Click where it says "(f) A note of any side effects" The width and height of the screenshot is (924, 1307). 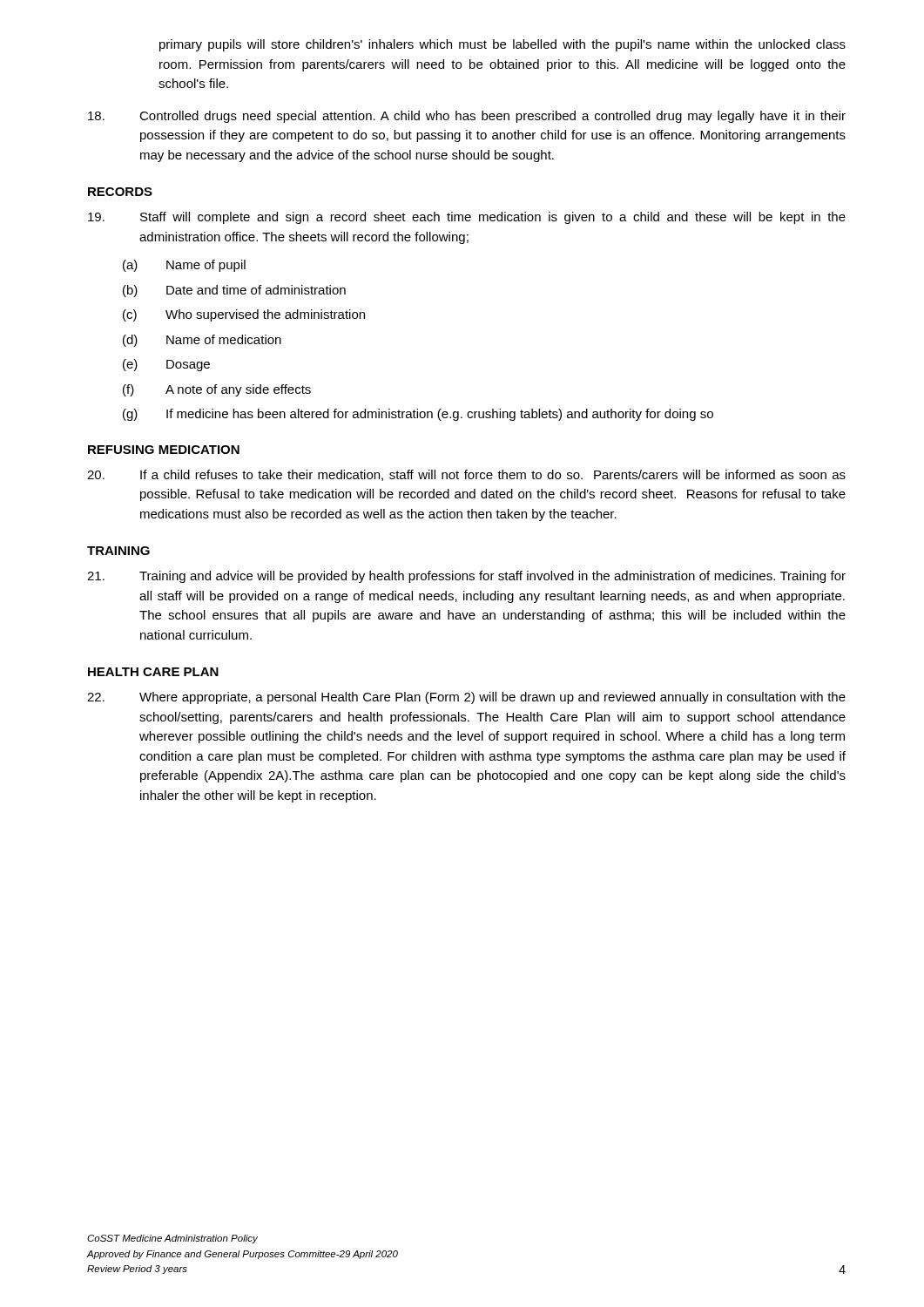click(217, 390)
